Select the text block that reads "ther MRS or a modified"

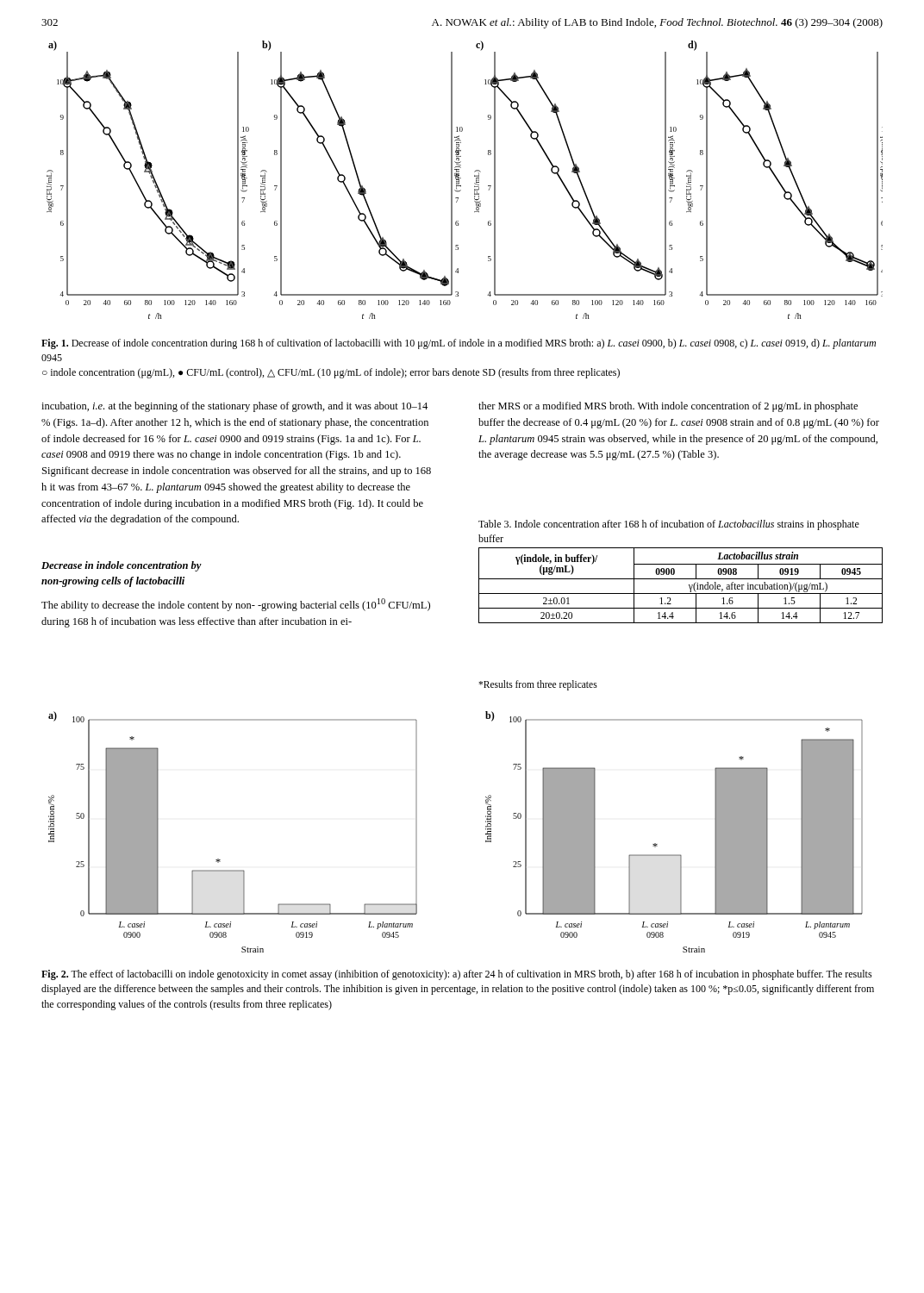680,431
